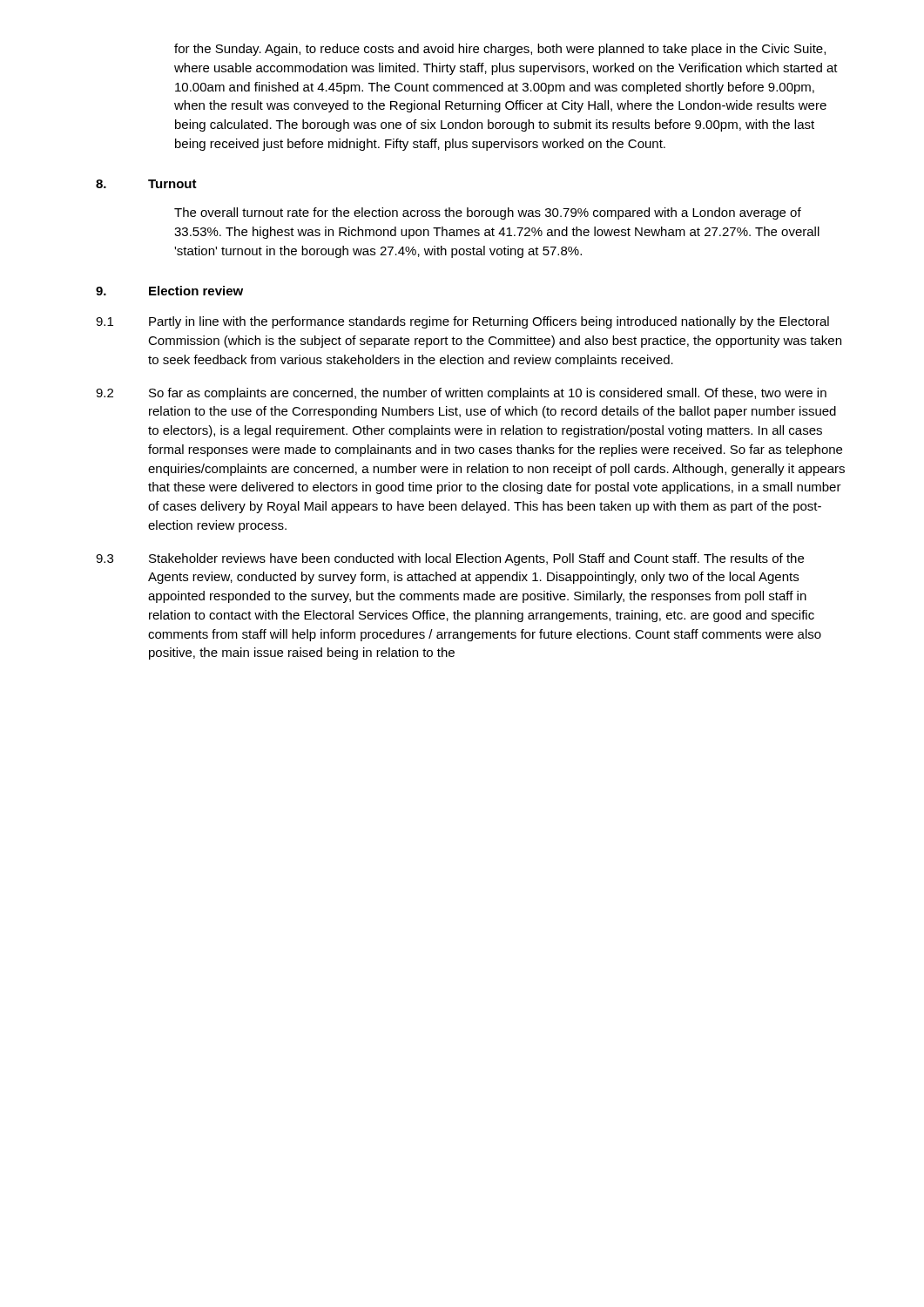Find the text block with the text "3 Stakeholder reviews have been"
Viewport: 924px width, 1307px height.
[x=471, y=605]
